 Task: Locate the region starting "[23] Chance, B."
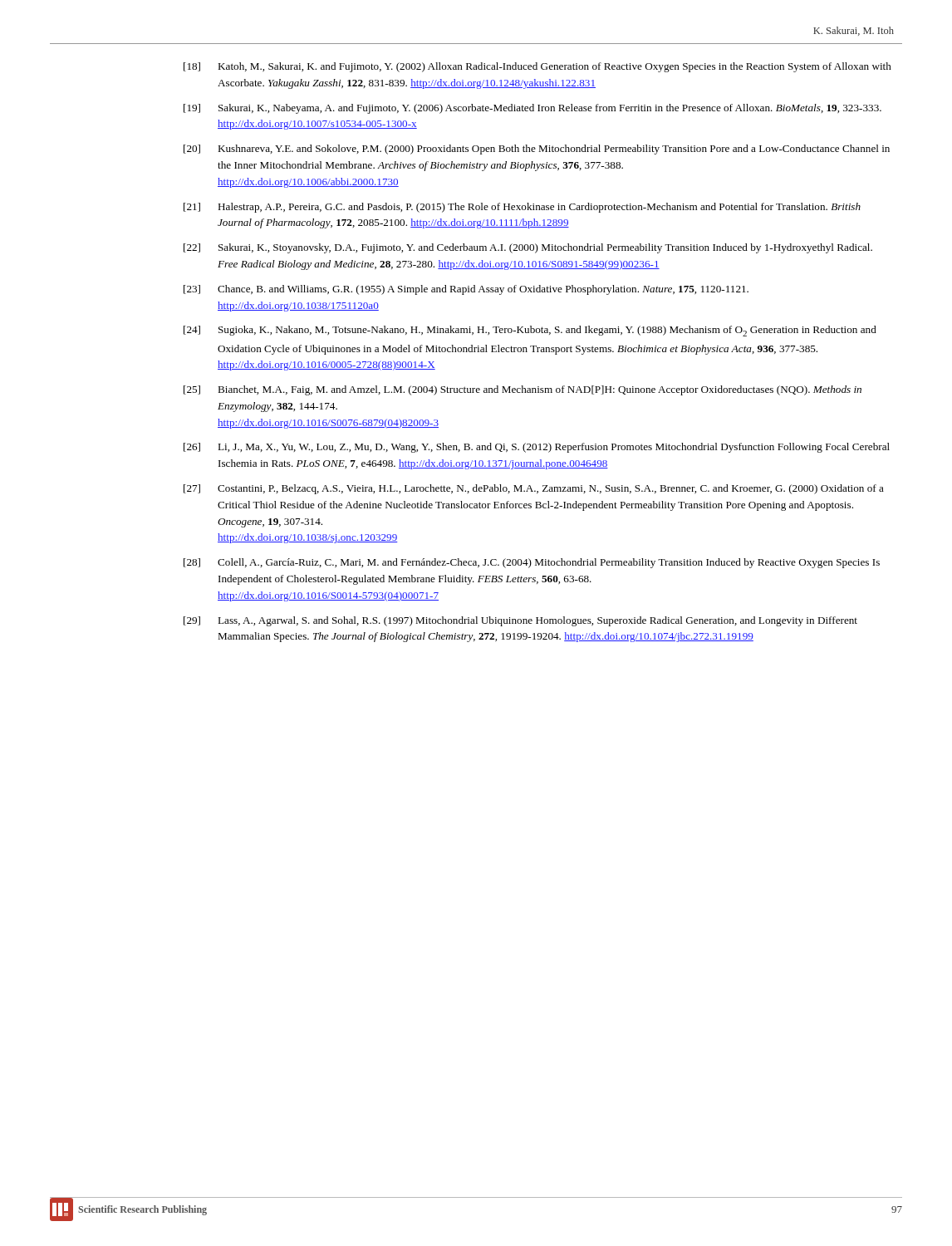pos(538,297)
